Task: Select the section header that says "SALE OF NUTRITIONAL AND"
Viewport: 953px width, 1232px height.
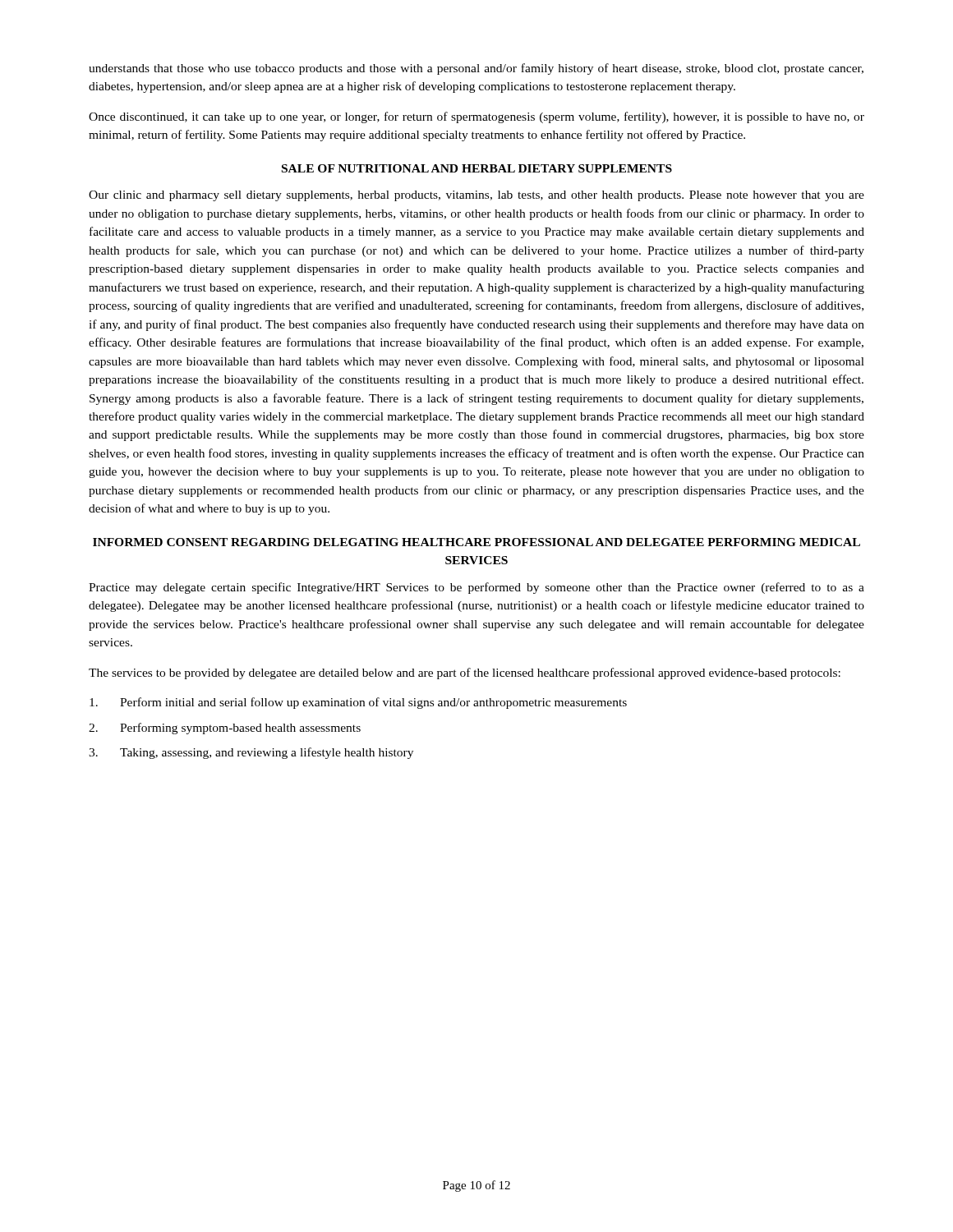Action: [476, 168]
